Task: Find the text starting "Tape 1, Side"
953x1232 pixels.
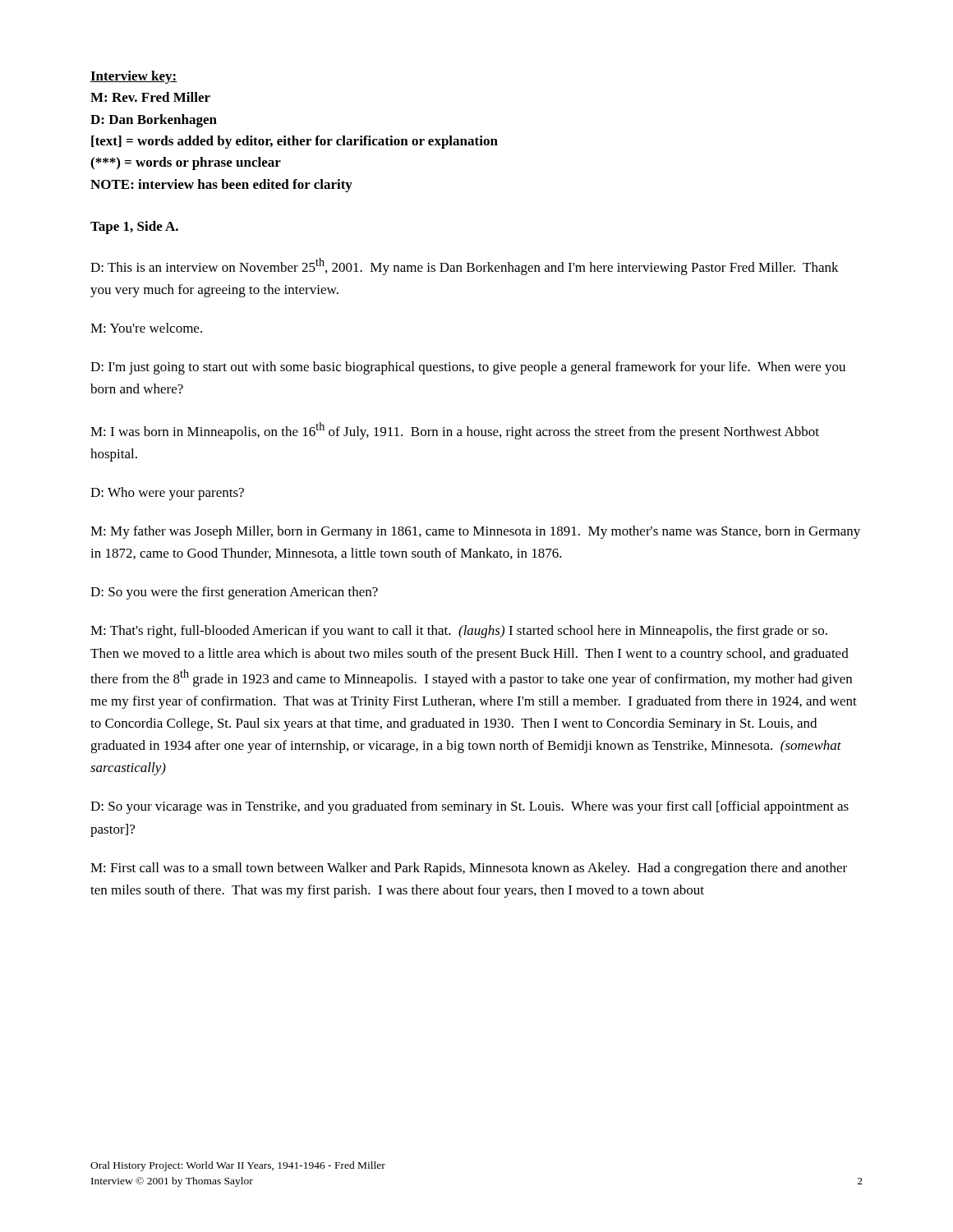Action: (135, 226)
